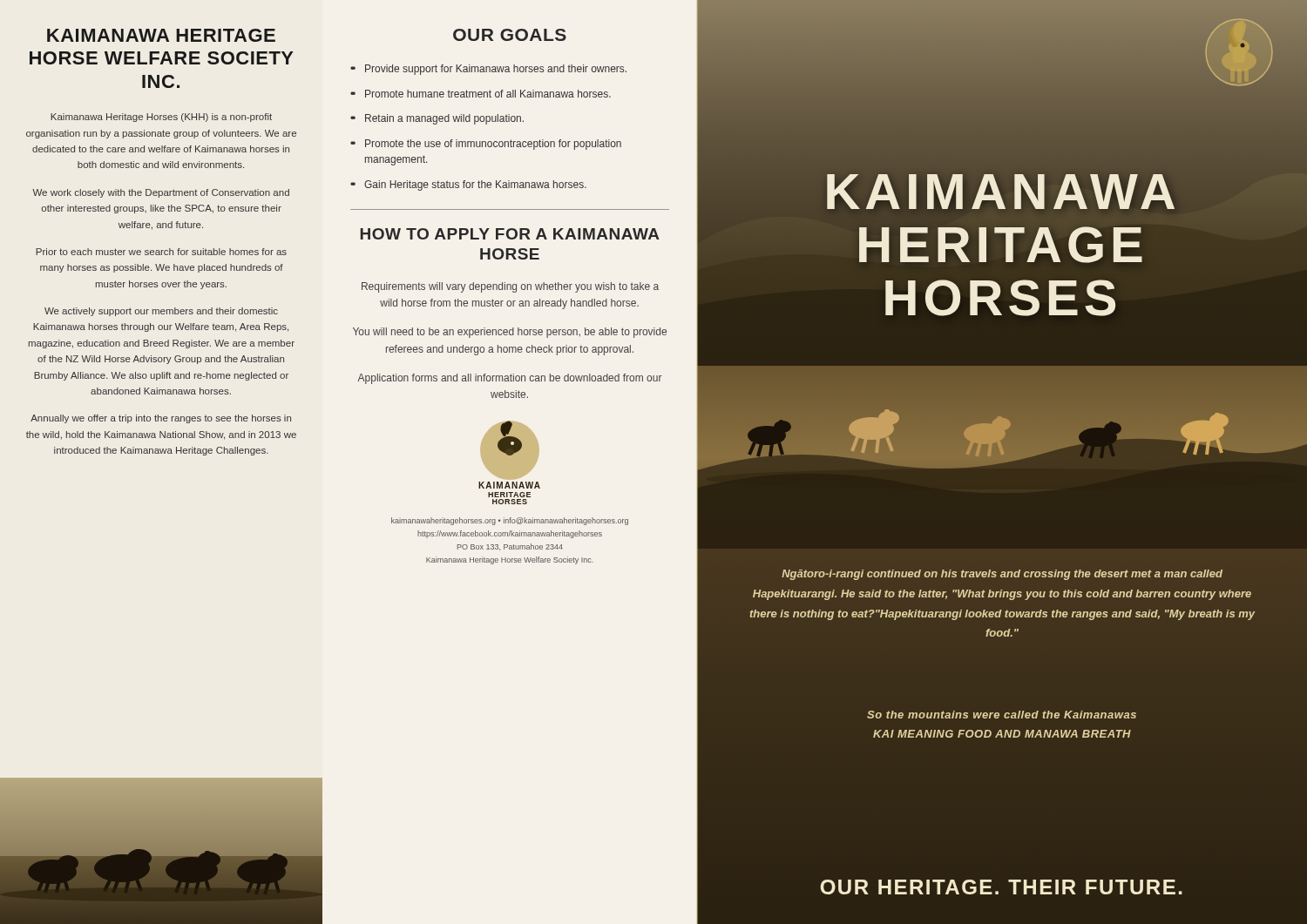This screenshot has height=924, width=1307.
Task: Locate the passage starting "Kaimanawa Heritage Horses (KHH)"
Action: (161, 141)
